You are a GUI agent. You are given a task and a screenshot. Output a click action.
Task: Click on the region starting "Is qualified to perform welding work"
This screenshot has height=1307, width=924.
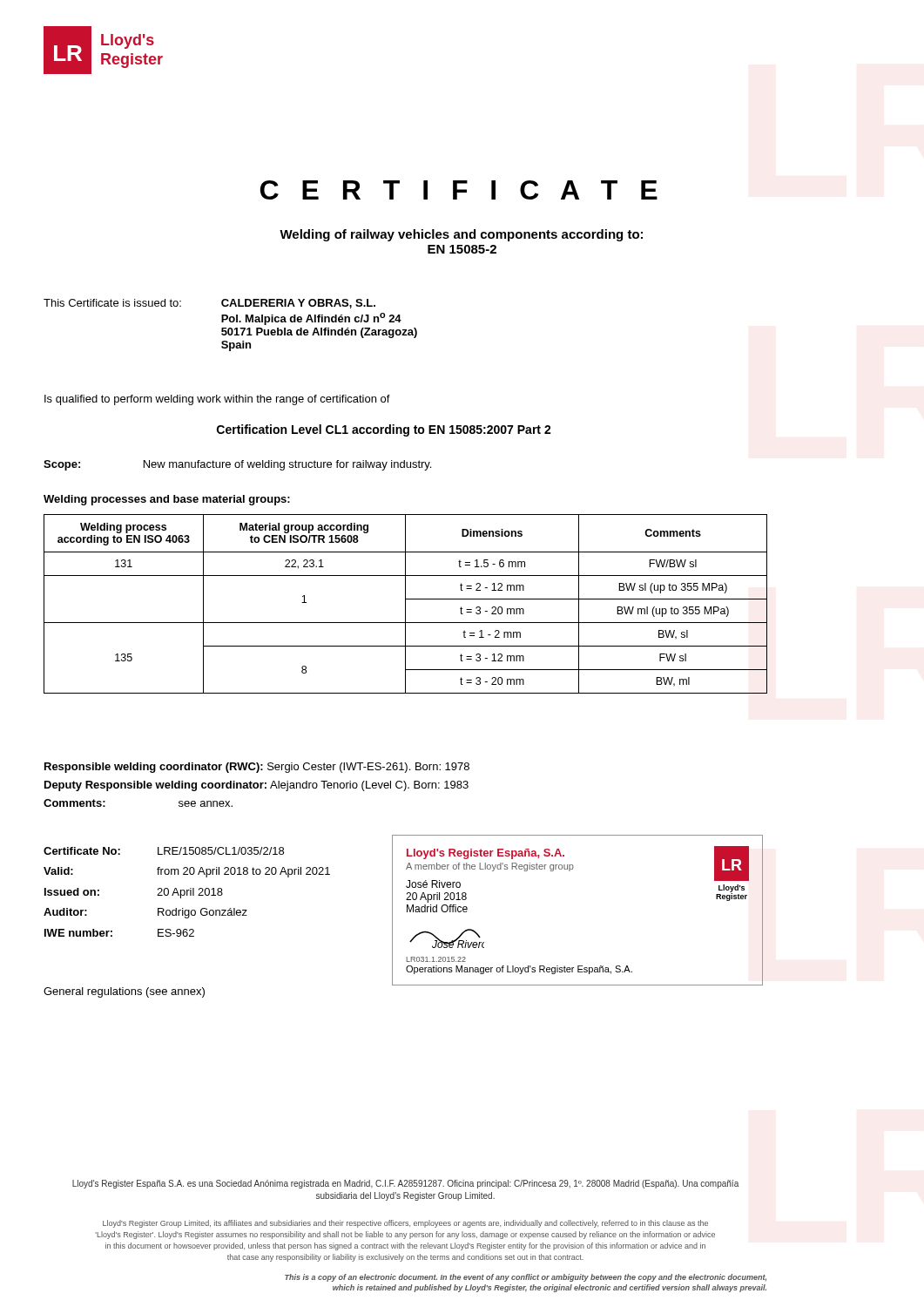217,399
